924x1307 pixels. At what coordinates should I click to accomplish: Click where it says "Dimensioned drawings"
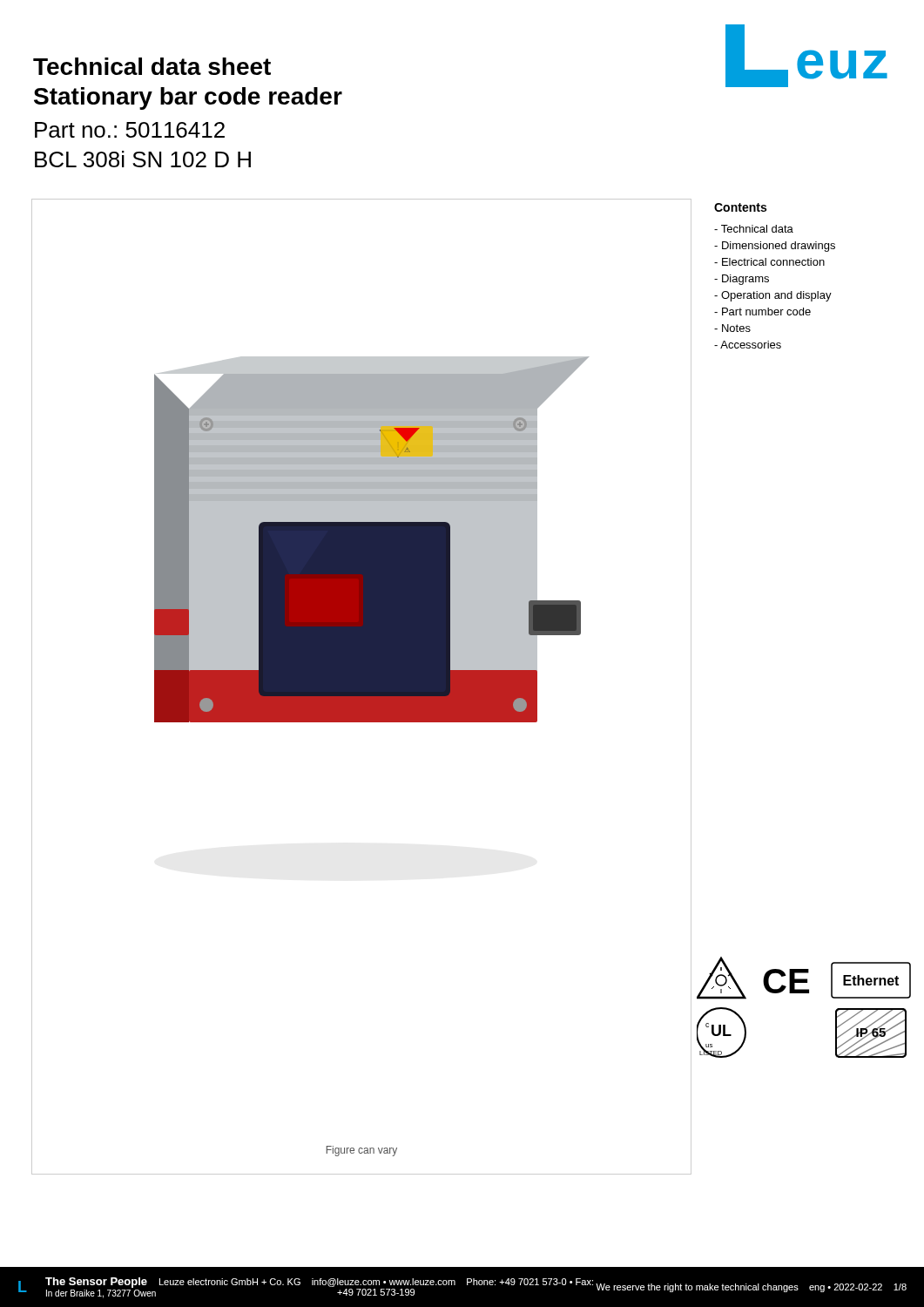click(775, 245)
